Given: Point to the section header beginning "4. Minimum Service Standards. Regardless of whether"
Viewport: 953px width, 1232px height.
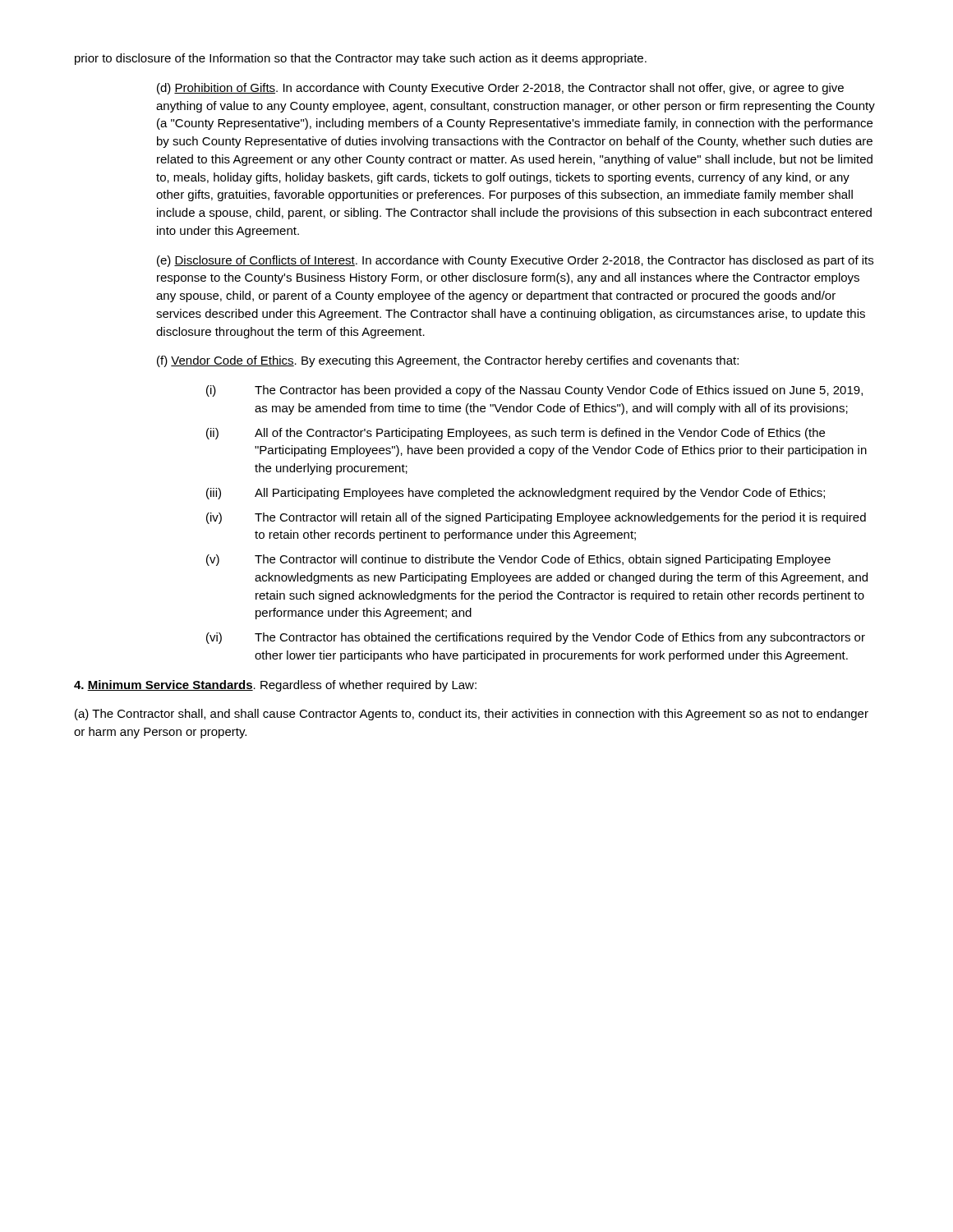Looking at the screenshot, I should click(276, 684).
